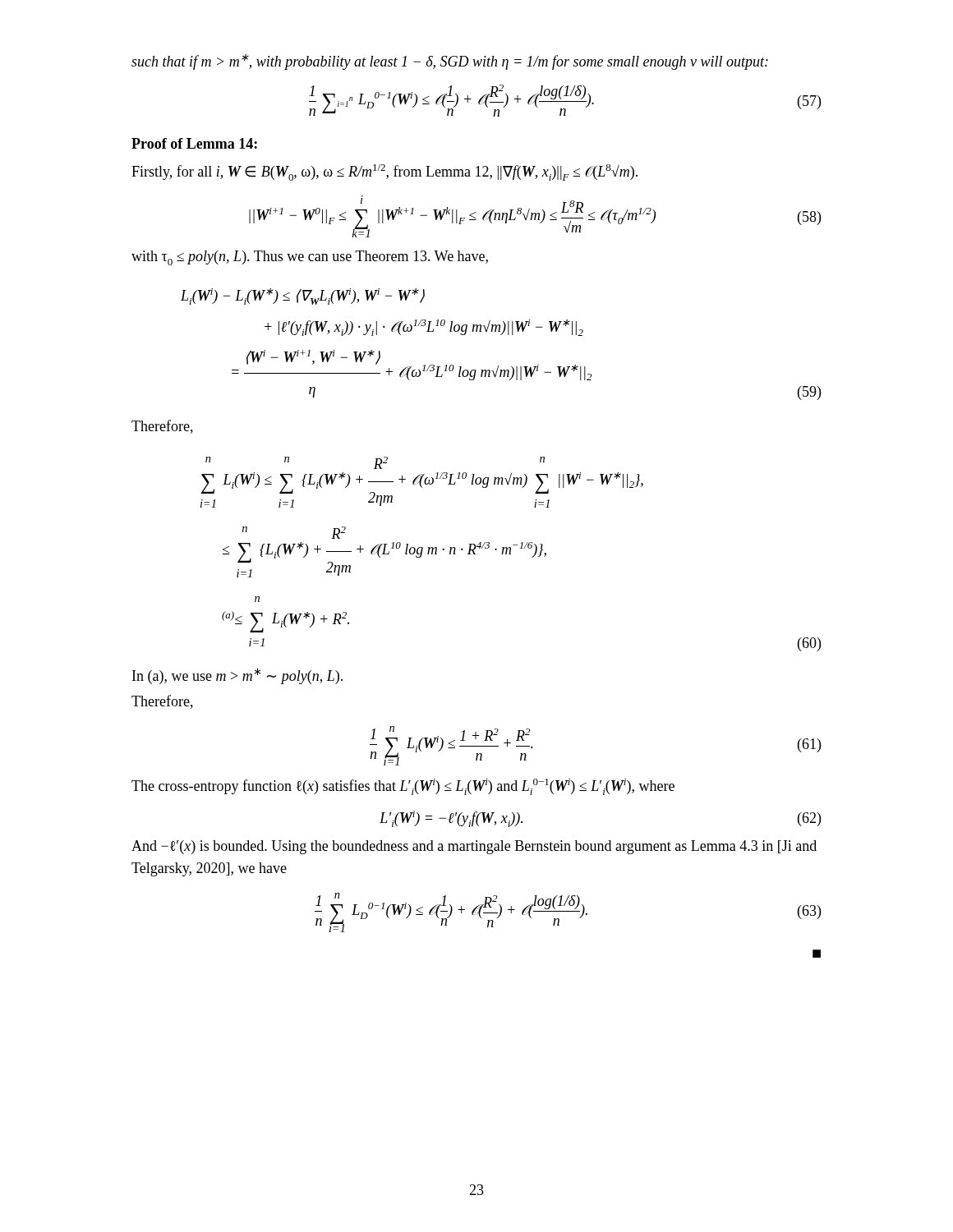The width and height of the screenshot is (953, 1232).
Task: Navigate to the text starting "such that if m > m∗, with probability"
Action: pos(476,61)
